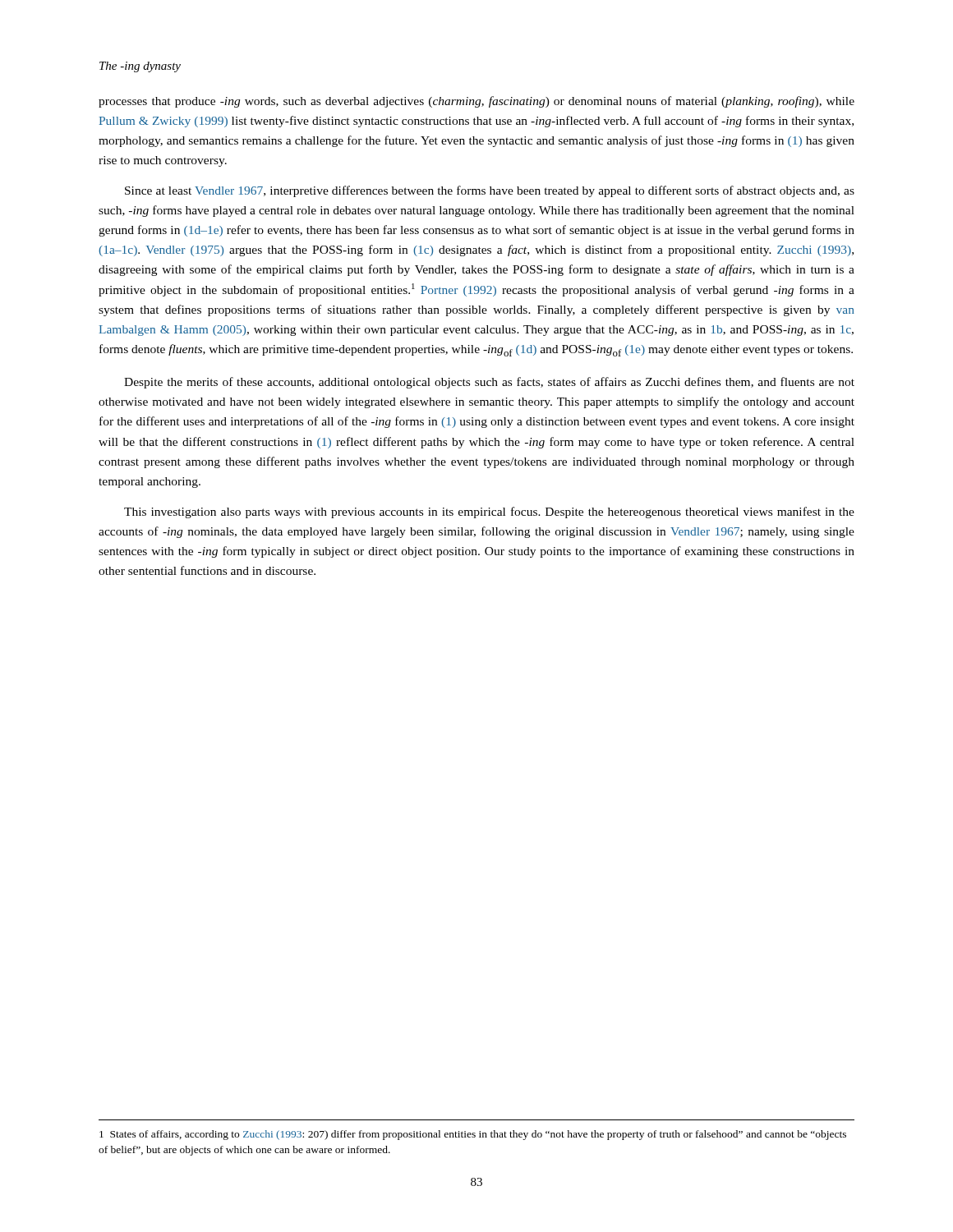
Task: Find the passage starting "Since at least Vendler 1967,"
Action: point(476,271)
